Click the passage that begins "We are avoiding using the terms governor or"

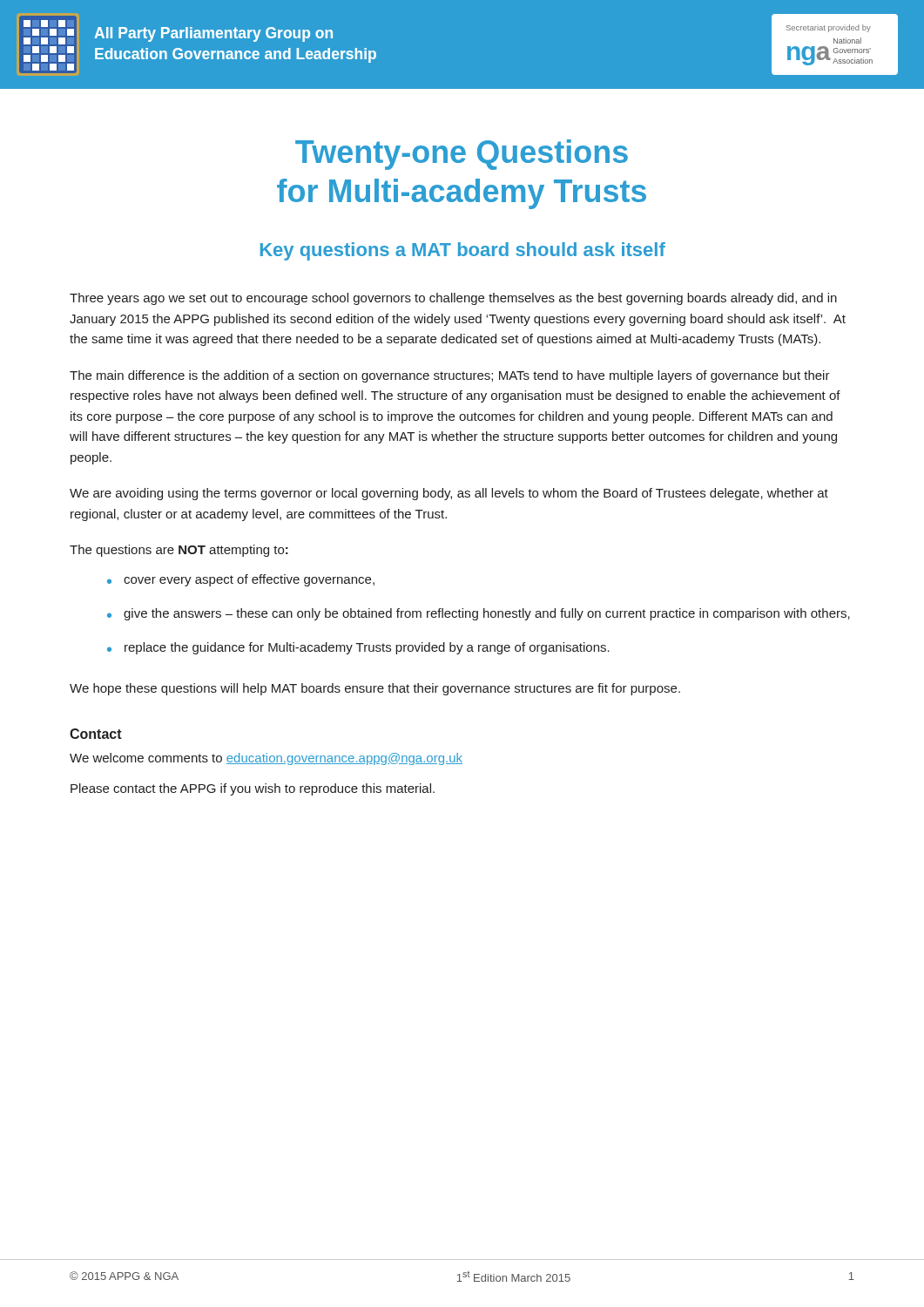[449, 503]
